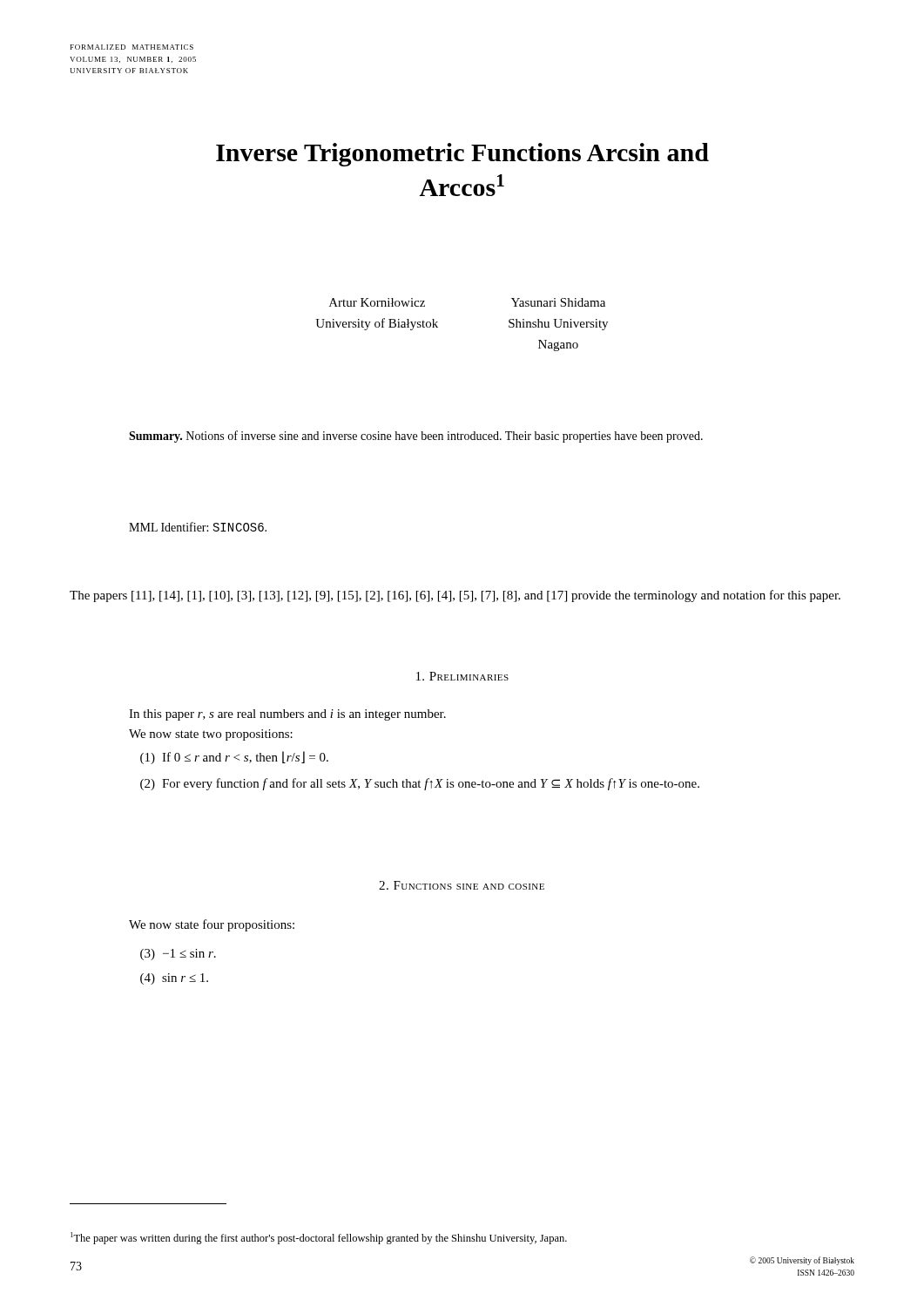The image size is (924, 1307).
Task: Click where it says "(3) −1 ≤ sin r."
Action: [178, 955]
